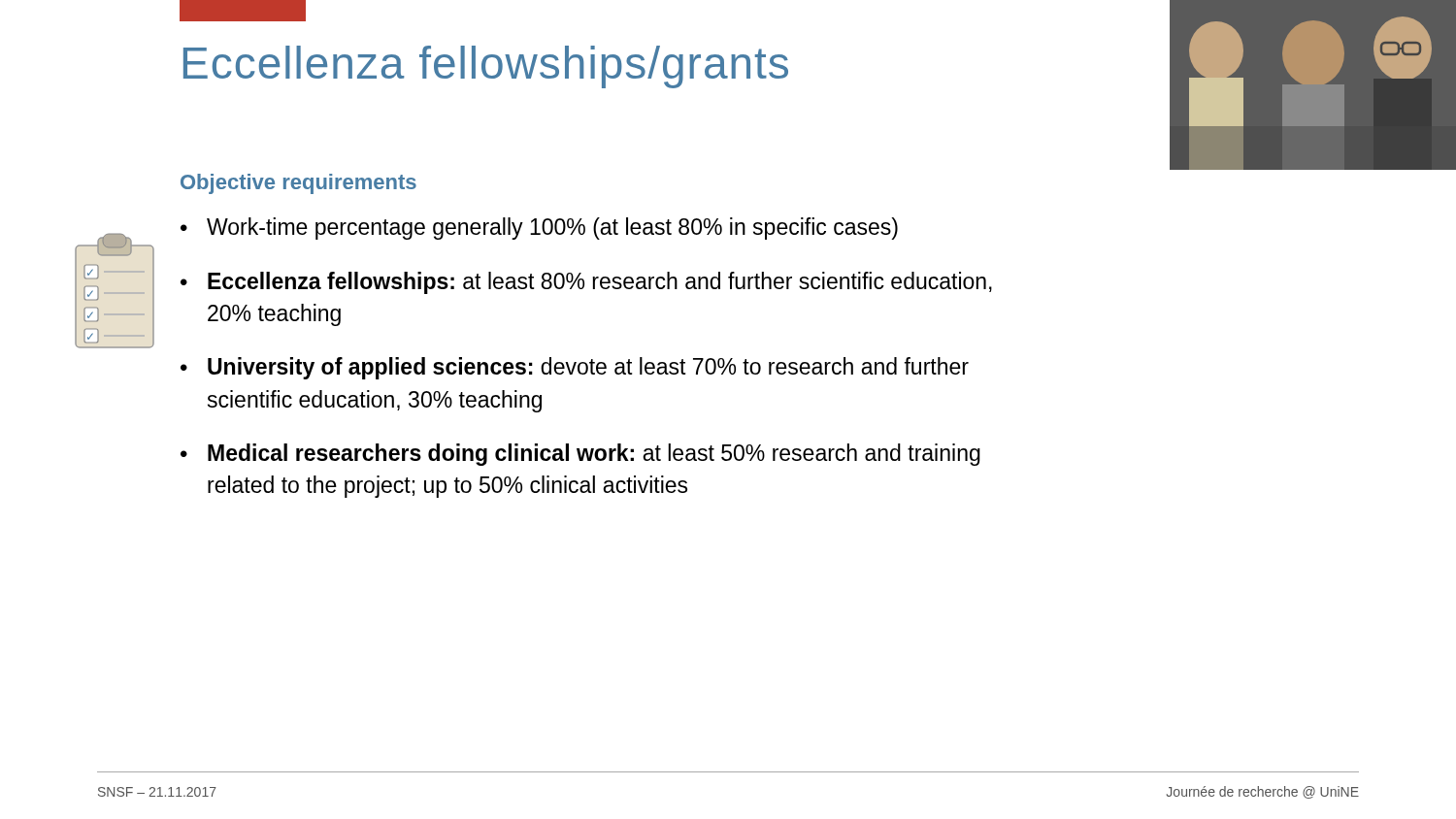This screenshot has width=1456, height=819.
Task: Navigate to the region starting "Eccellenza fellowships/grants"
Action: click(x=641, y=63)
